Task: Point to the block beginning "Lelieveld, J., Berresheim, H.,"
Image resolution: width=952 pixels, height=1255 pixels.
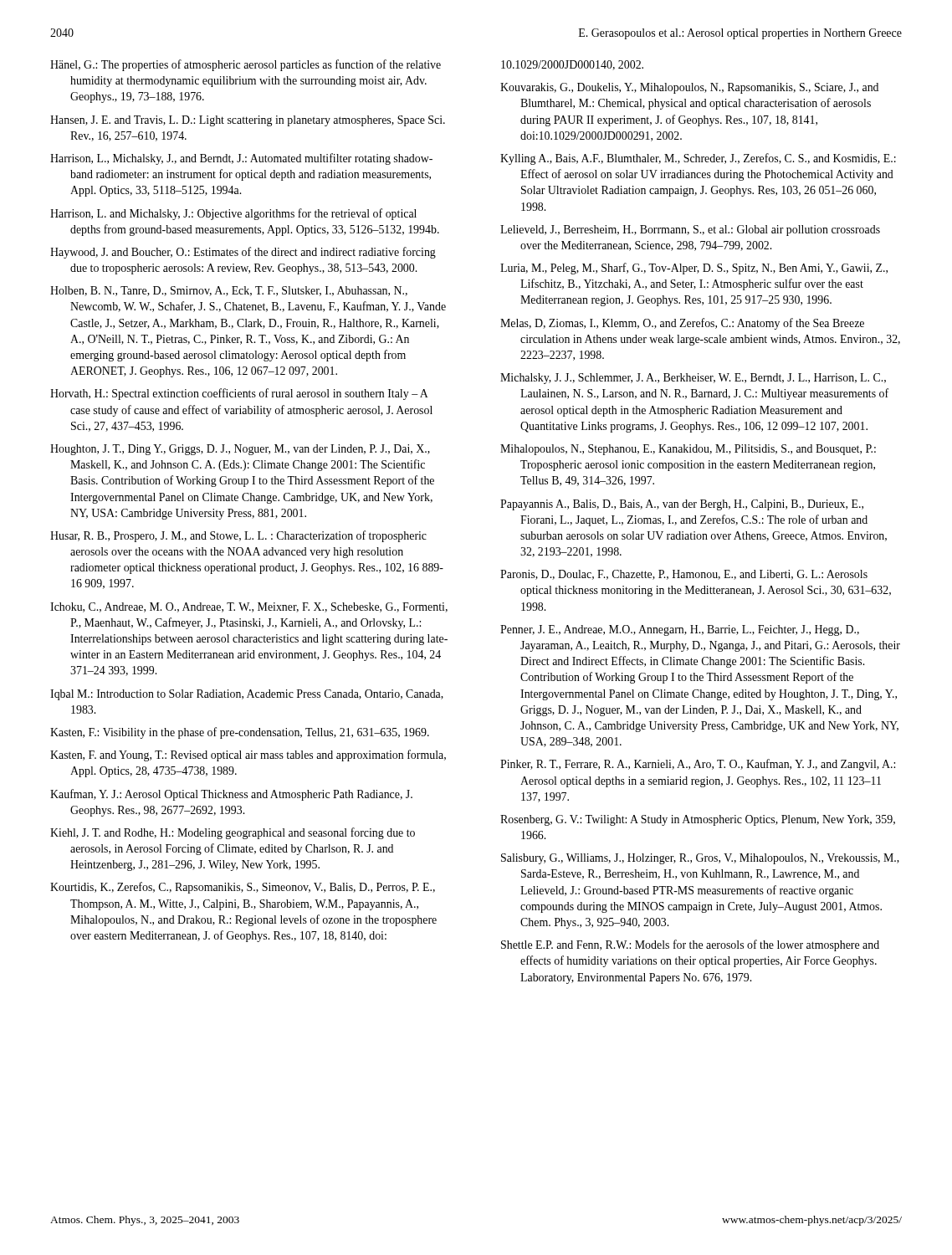Action: pyautogui.click(x=690, y=237)
